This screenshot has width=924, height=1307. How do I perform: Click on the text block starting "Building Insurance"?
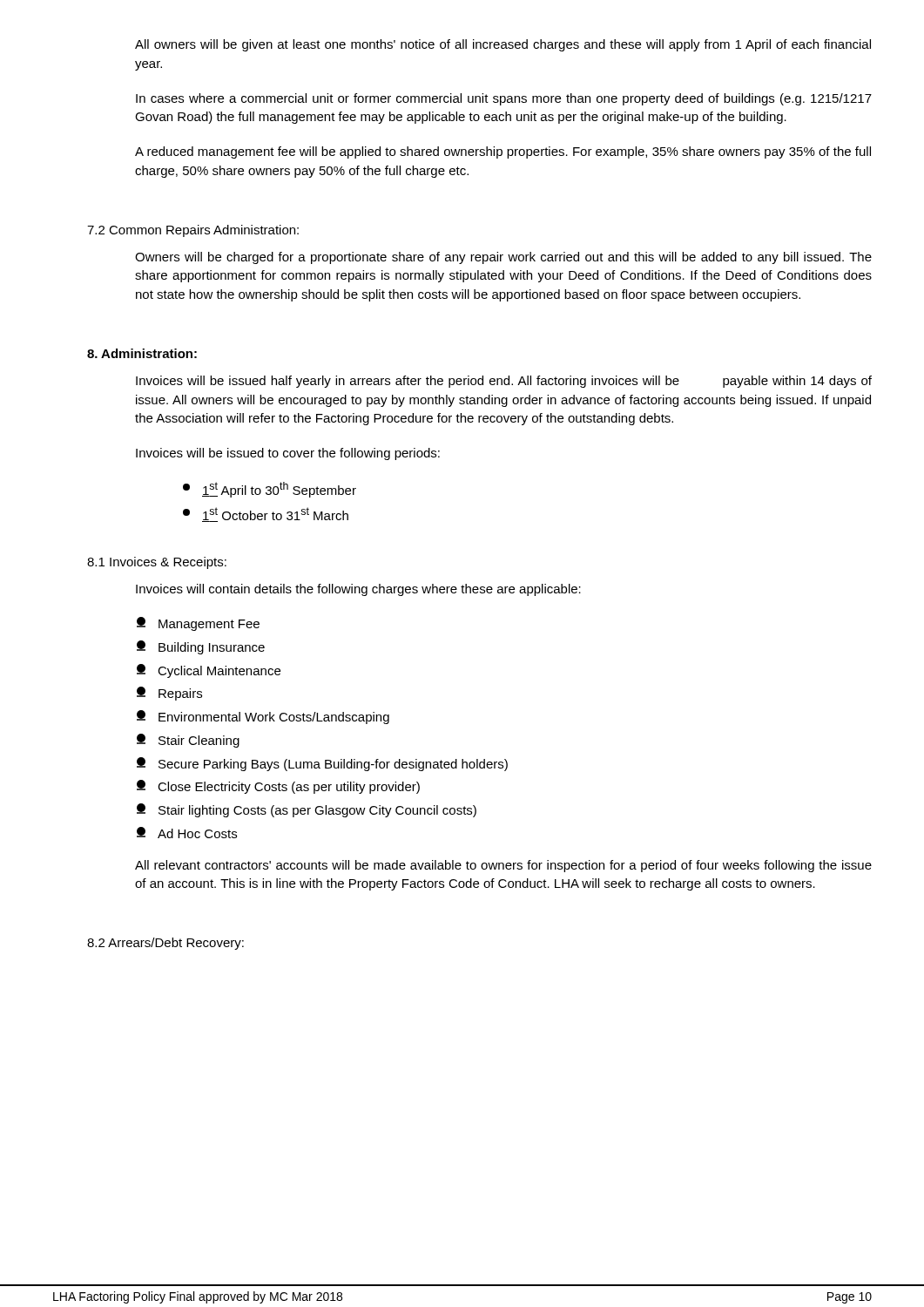[200, 647]
